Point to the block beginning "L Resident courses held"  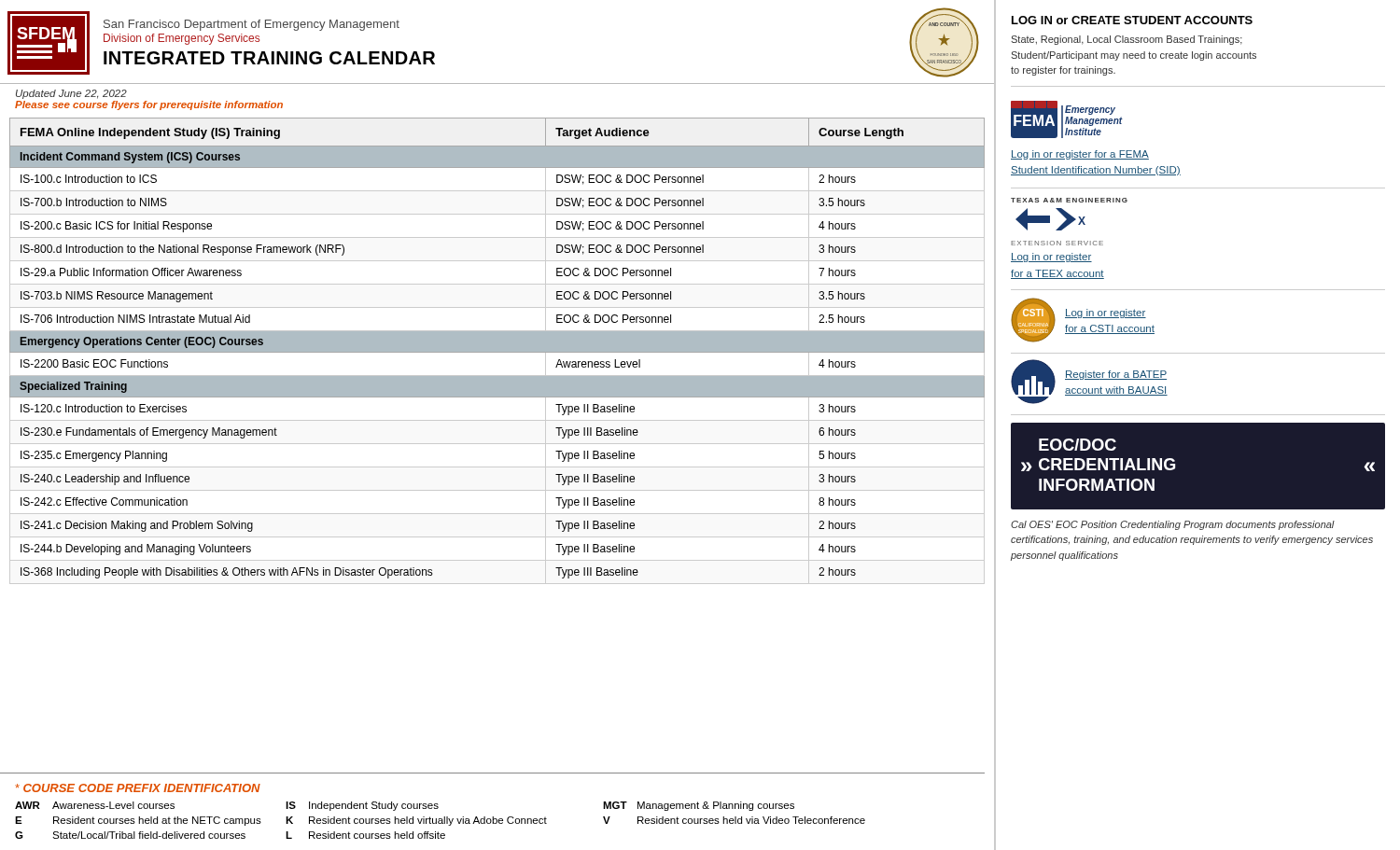[366, 835]
